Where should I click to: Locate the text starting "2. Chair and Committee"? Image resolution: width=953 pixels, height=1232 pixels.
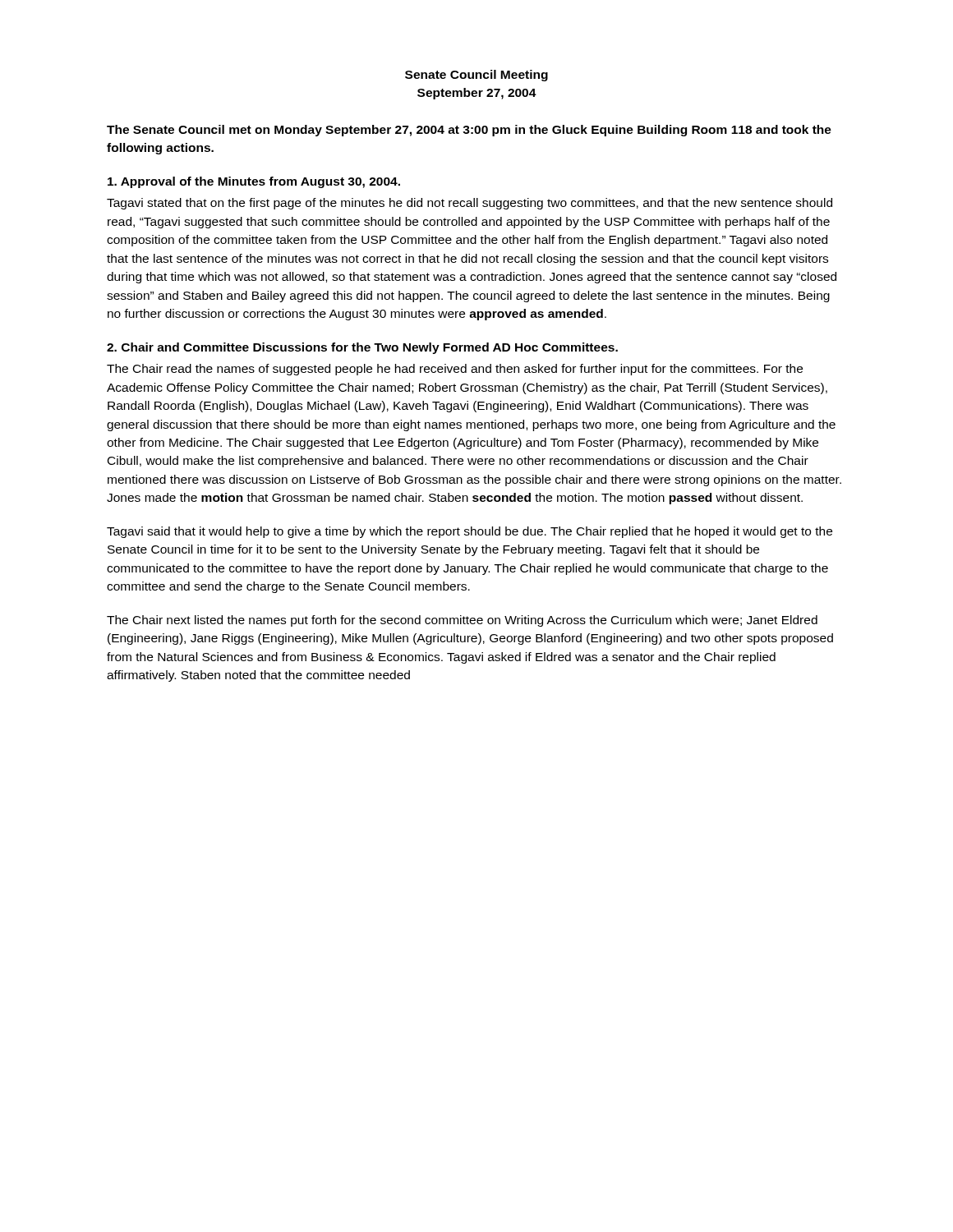click(x=363, y=347)
